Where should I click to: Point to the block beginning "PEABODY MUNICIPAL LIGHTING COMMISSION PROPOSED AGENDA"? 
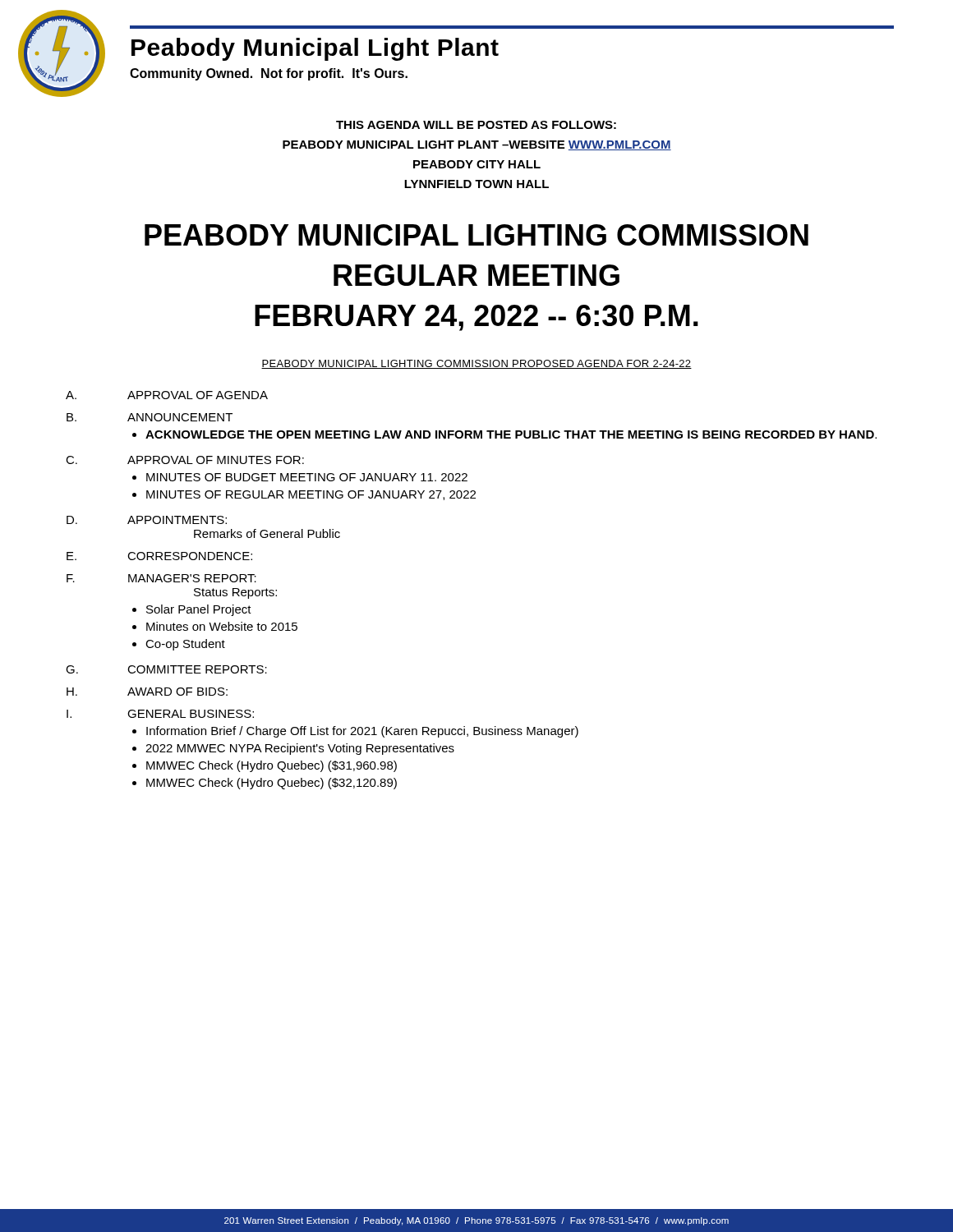pyautogui.click(x=476, y=363)
